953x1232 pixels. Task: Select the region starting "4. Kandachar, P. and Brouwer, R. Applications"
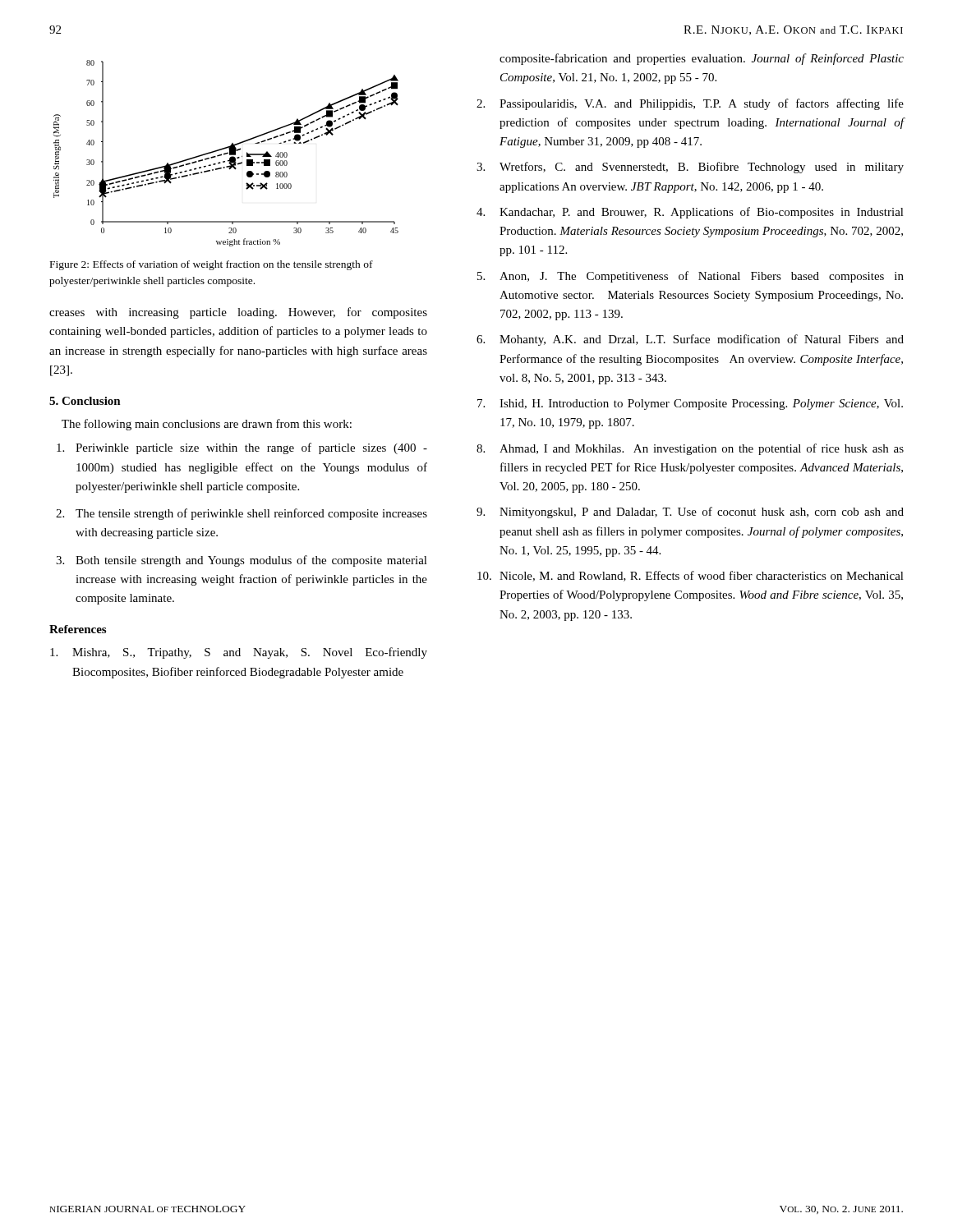click(690, 231)
